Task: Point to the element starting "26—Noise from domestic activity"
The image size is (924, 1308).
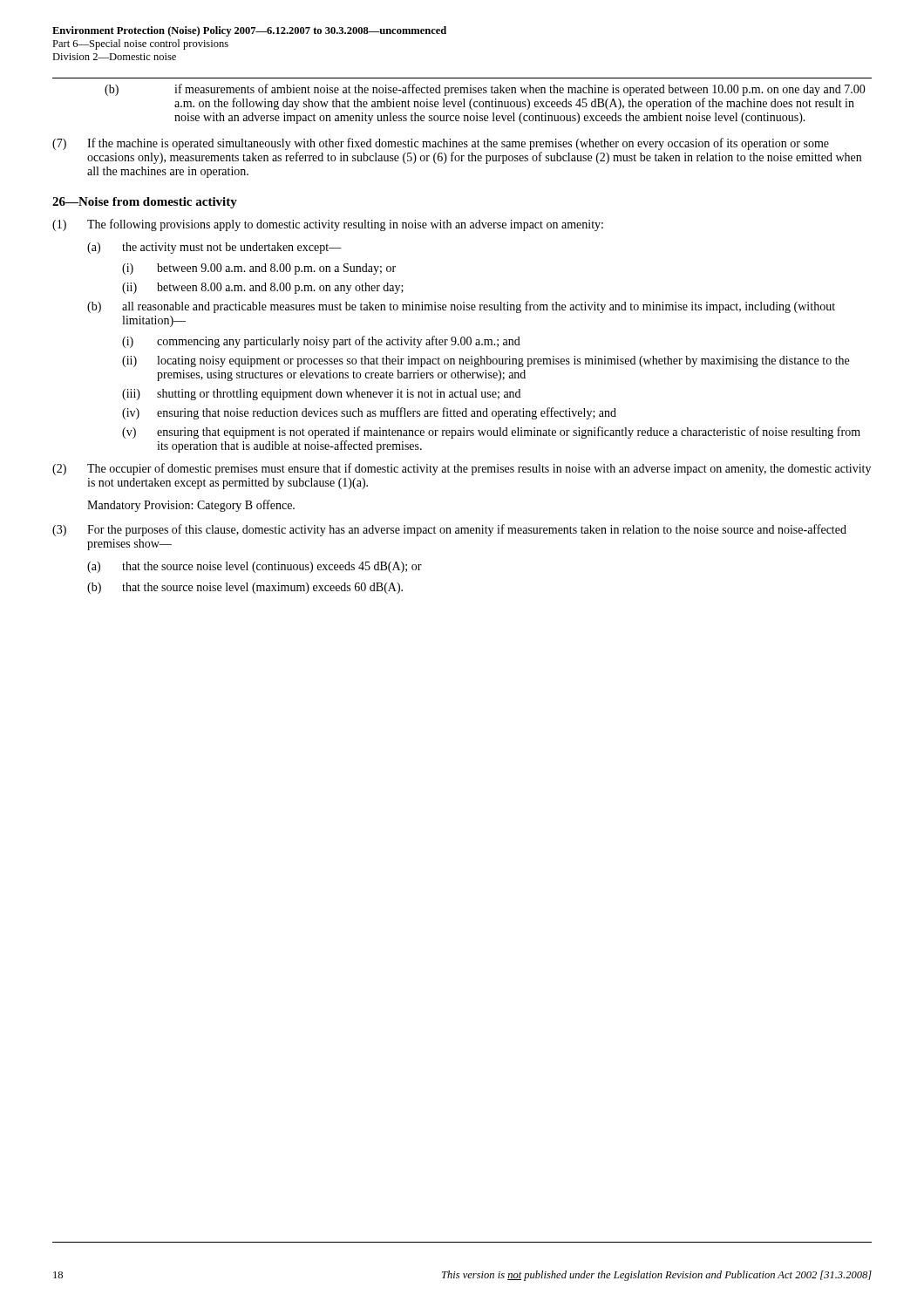Action: (x=145, y=201)
